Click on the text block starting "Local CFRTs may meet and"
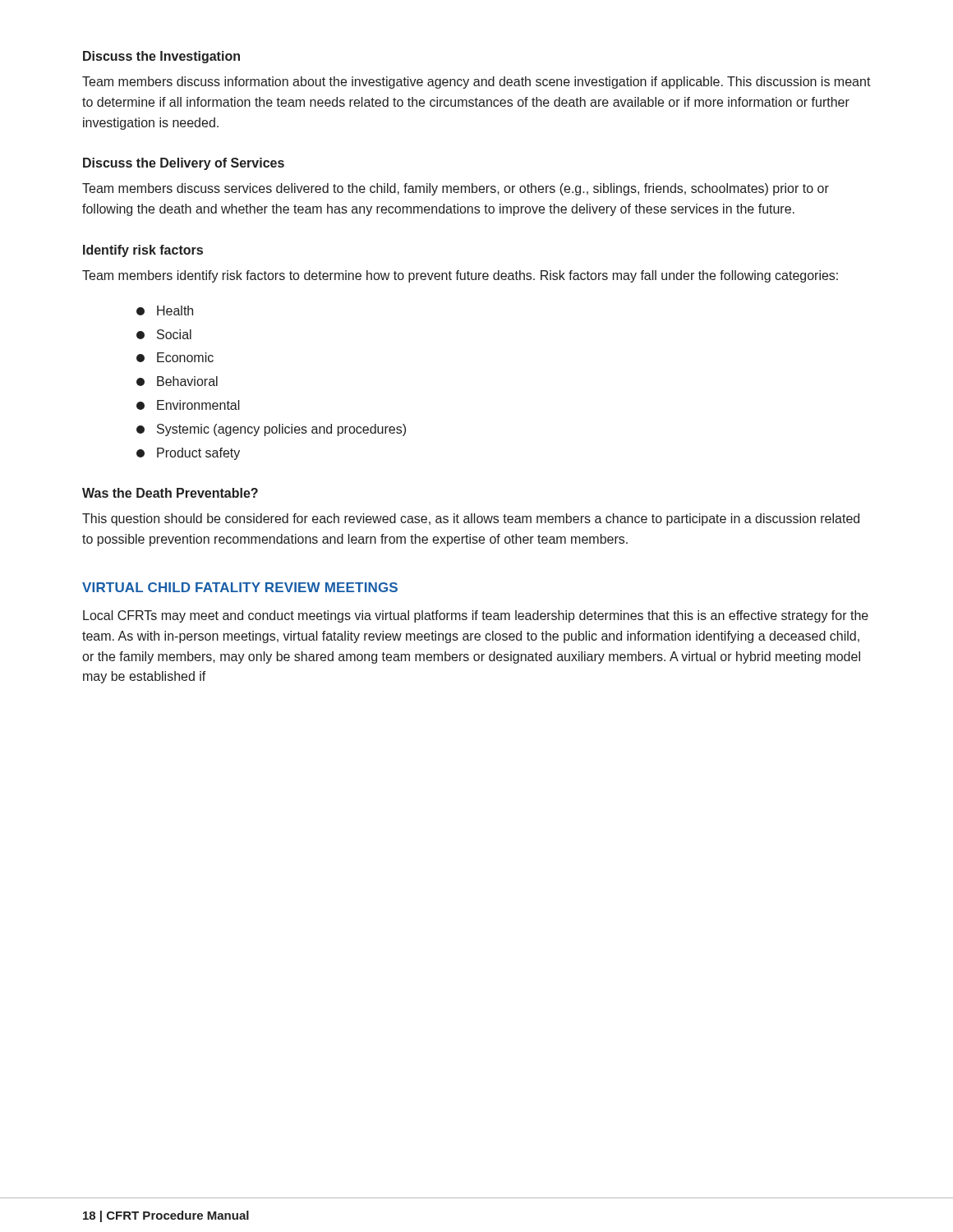 475,646
